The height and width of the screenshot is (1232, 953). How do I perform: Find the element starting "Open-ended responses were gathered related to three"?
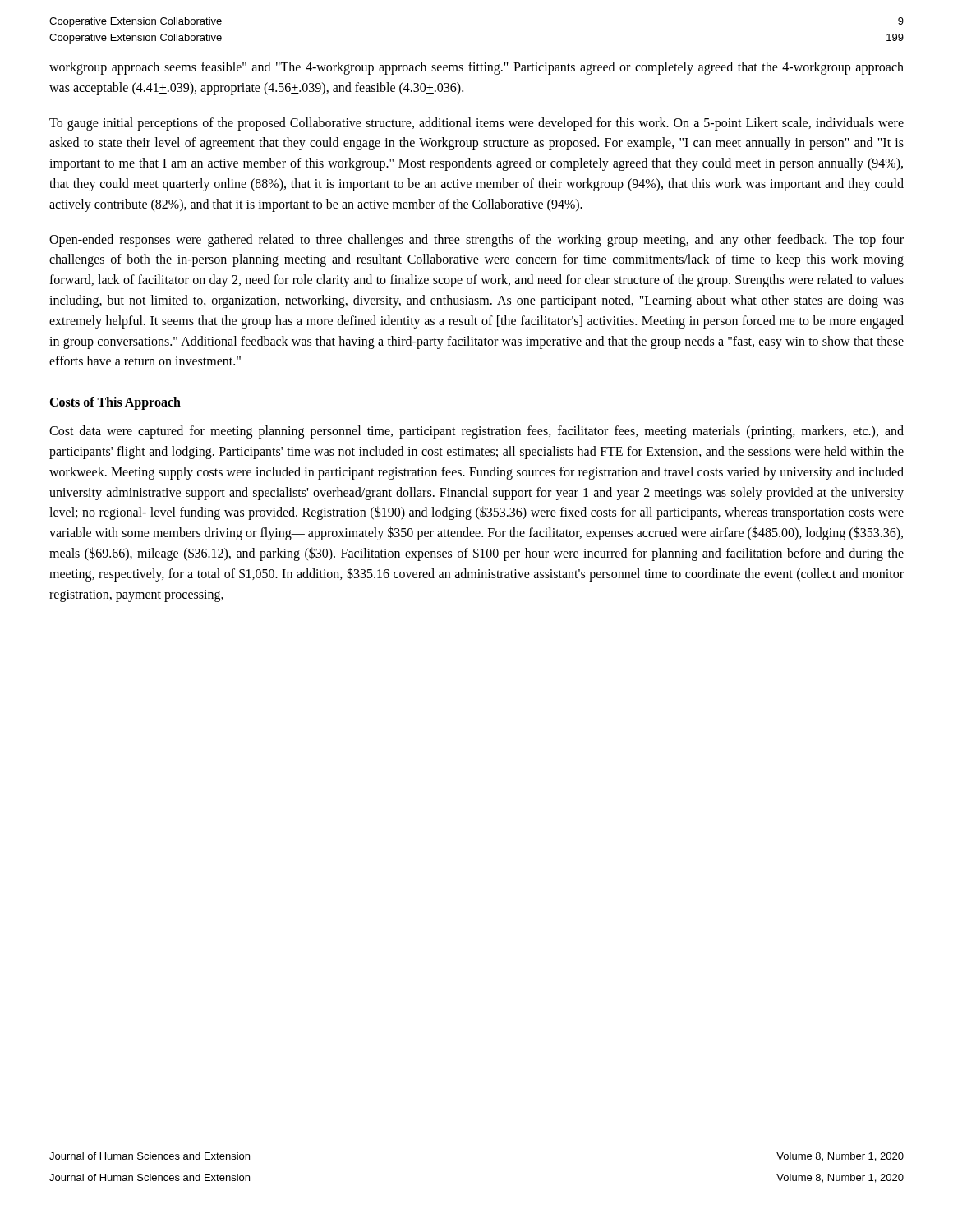pyautogui.click(x=476, y=300)
